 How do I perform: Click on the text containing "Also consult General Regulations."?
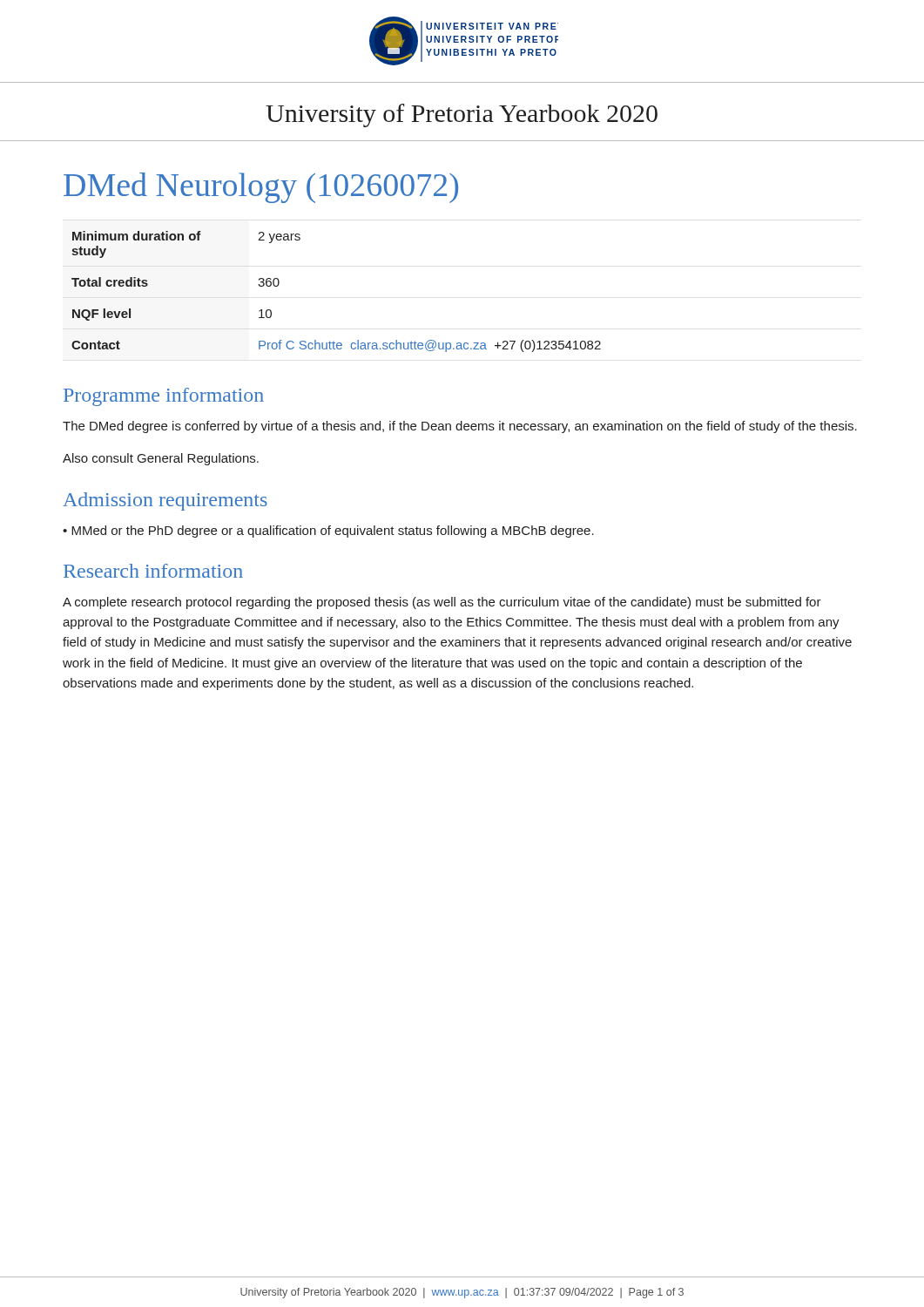(x=161, y=459)
